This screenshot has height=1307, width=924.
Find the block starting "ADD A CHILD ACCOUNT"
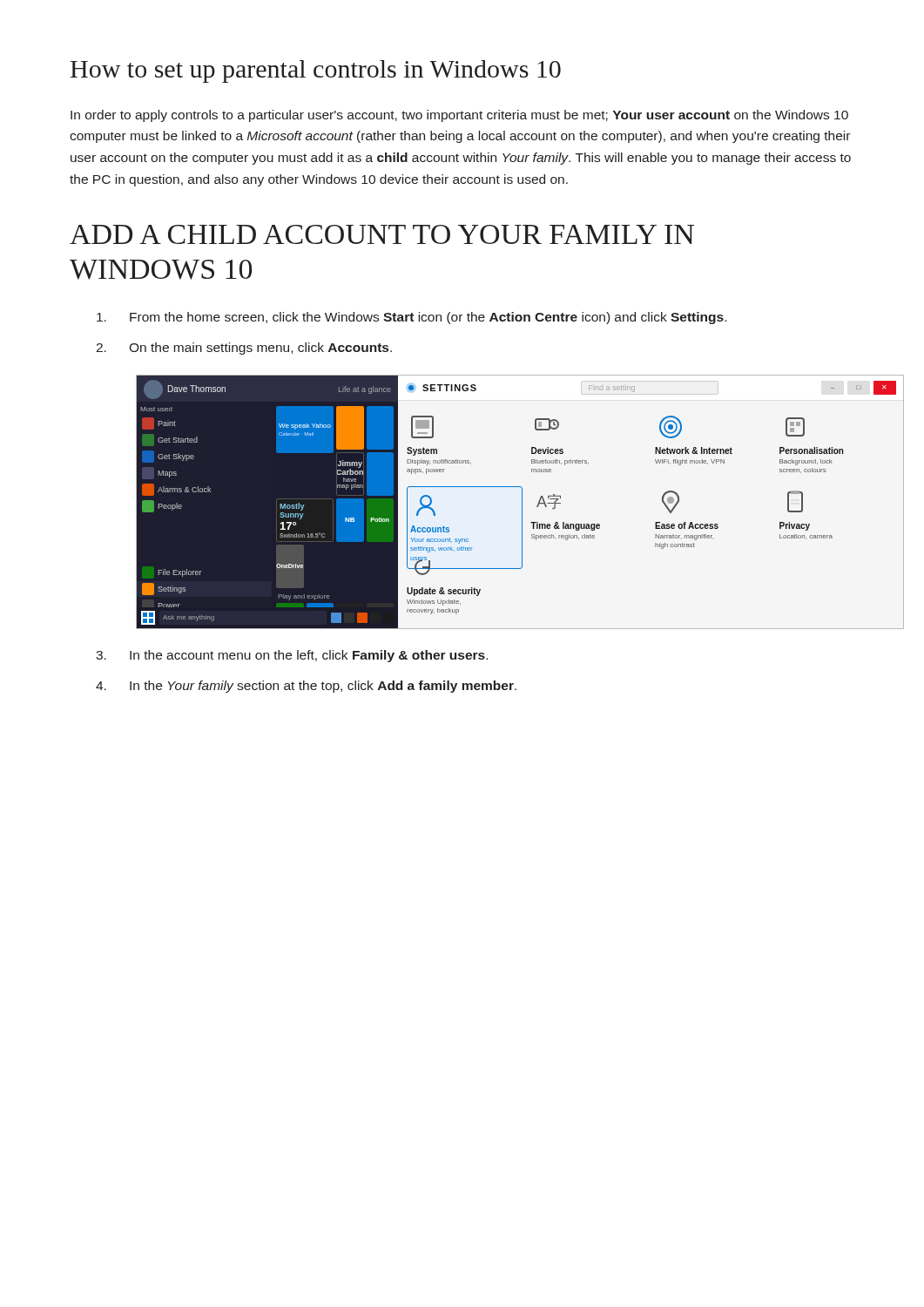click(462, 252)
